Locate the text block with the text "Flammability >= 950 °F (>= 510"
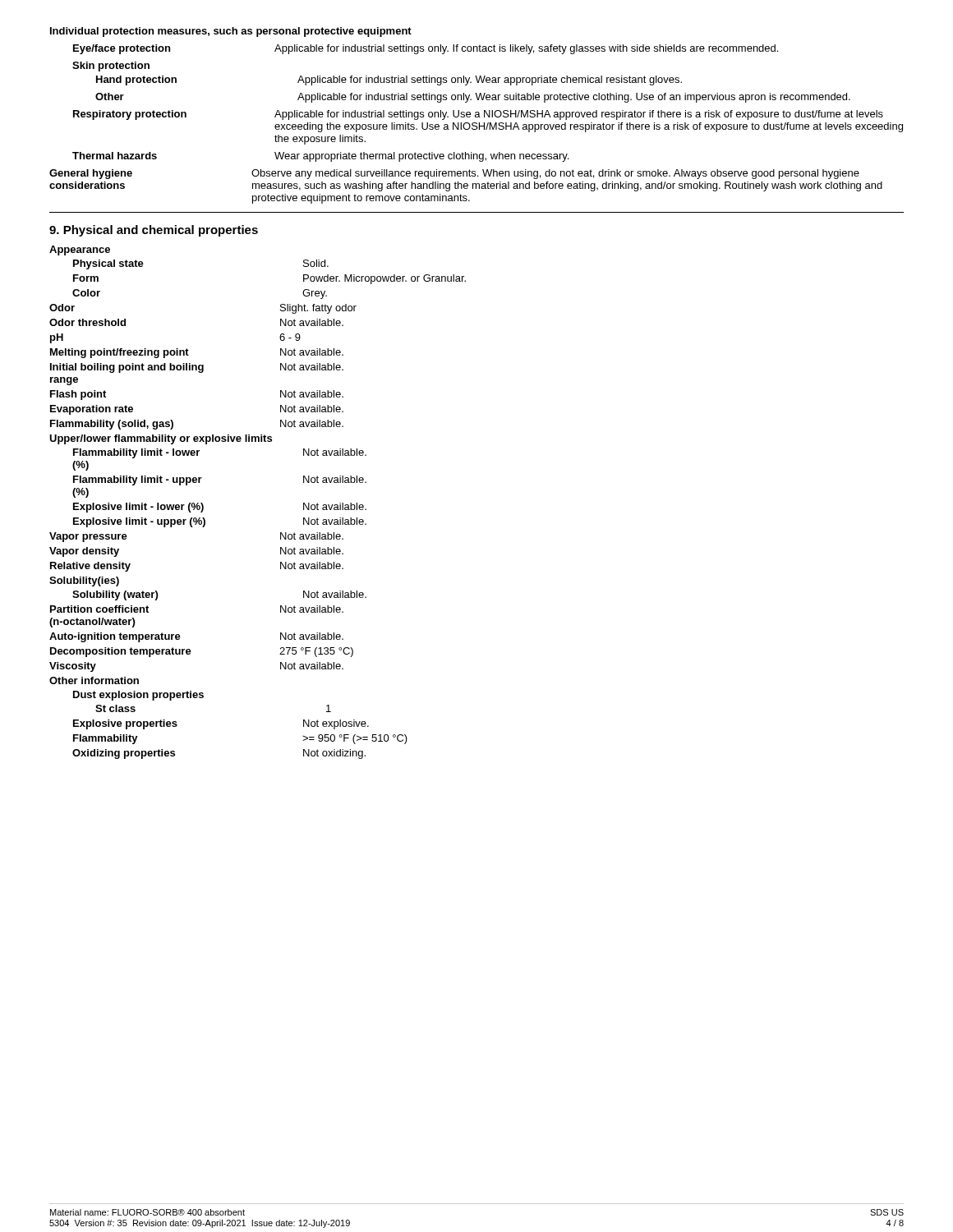 (101, 739)
